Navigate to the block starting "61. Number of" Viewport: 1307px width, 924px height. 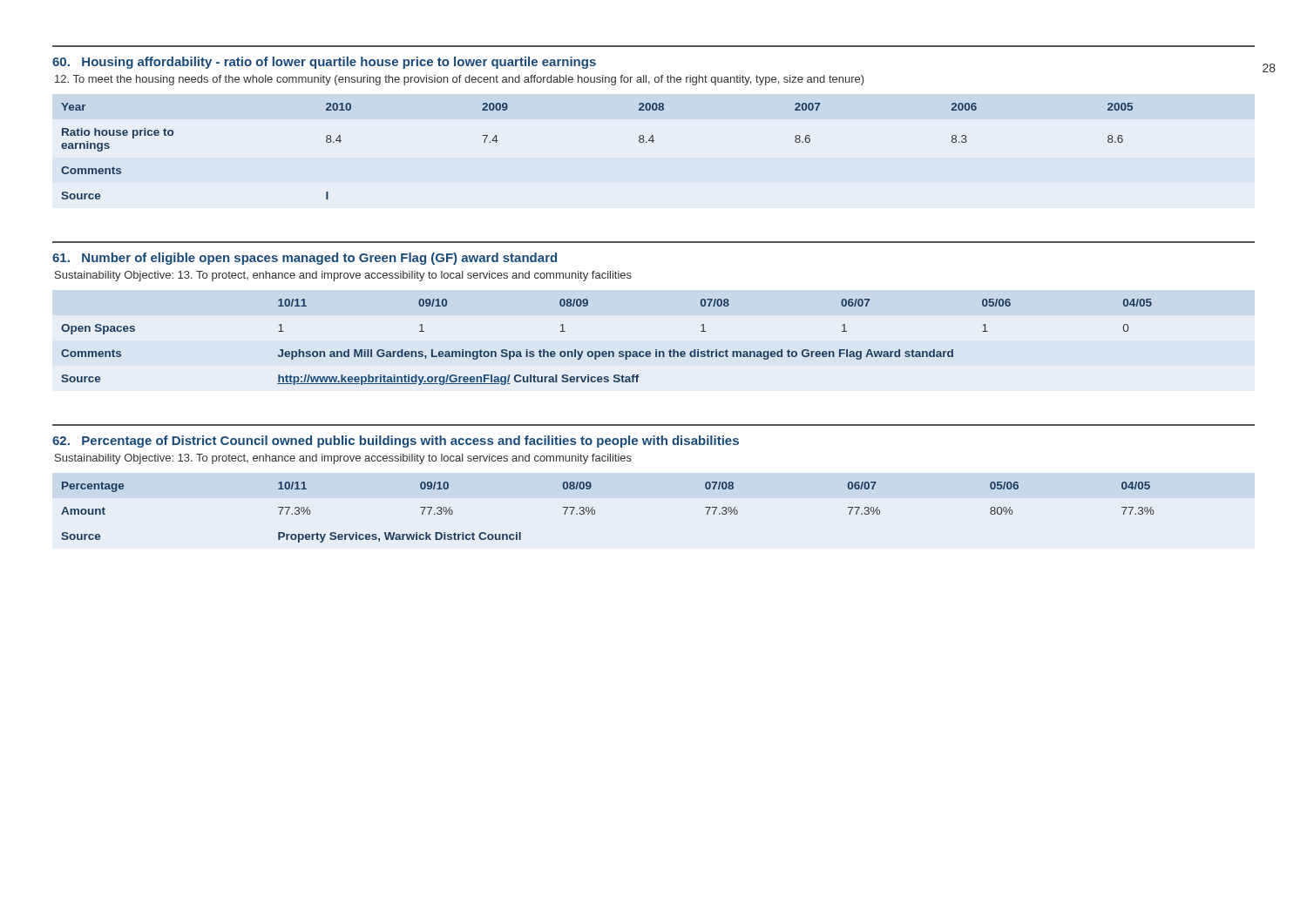305,257
